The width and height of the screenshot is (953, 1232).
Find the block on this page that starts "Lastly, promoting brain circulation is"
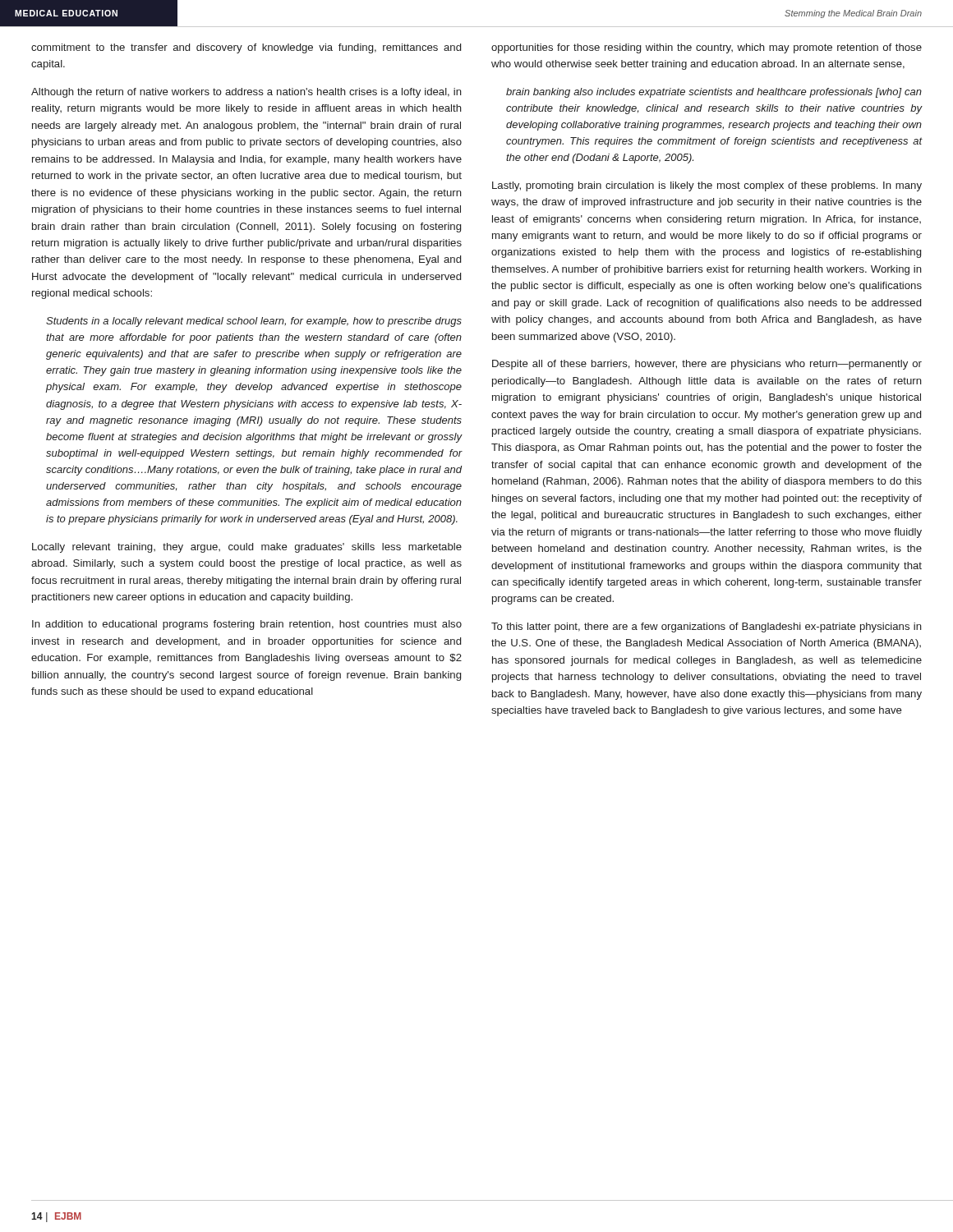tap(707, 261)
